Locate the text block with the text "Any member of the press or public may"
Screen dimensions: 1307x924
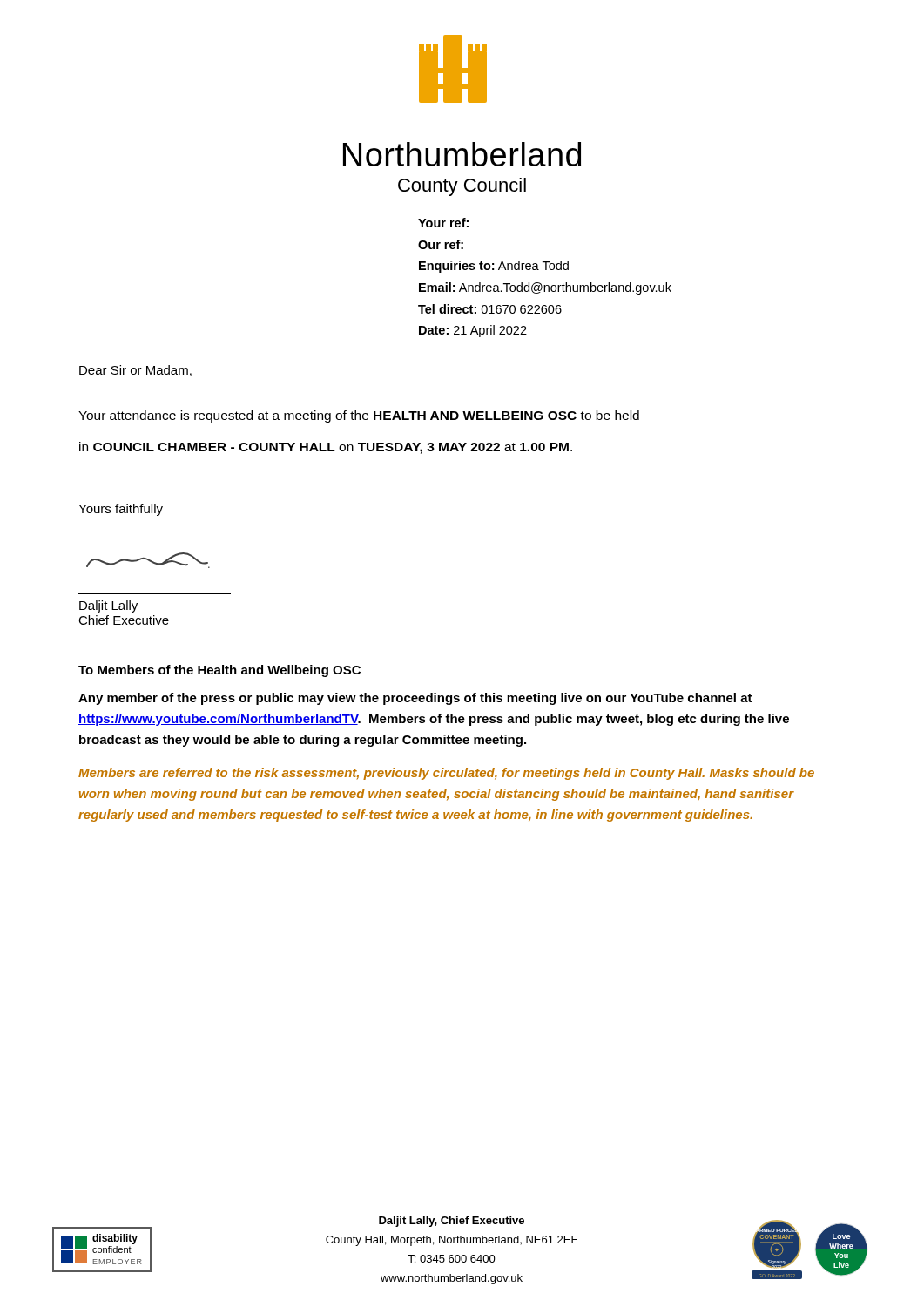click(434, 718)
